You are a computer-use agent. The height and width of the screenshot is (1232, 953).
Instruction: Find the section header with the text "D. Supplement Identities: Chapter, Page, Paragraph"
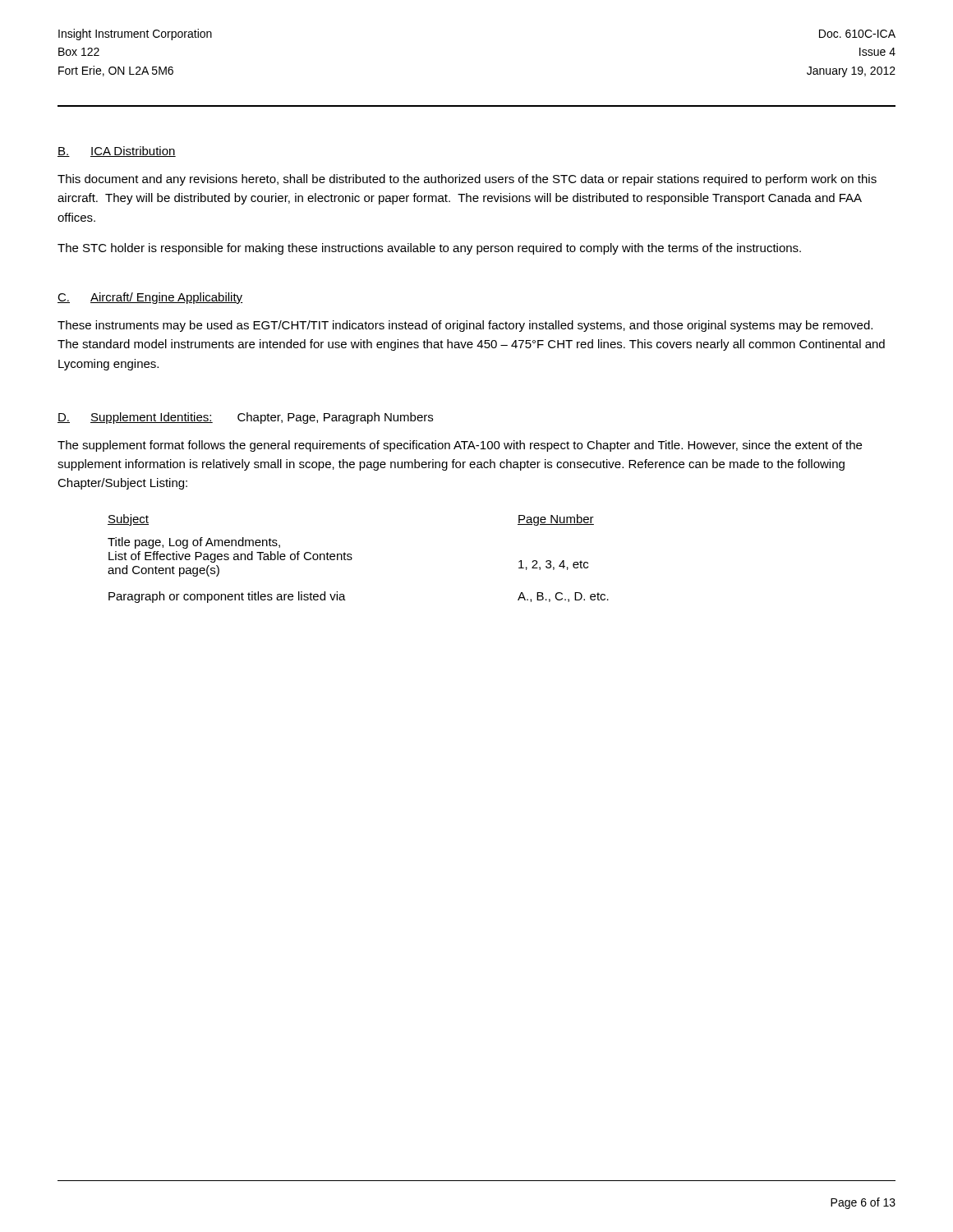246,417
